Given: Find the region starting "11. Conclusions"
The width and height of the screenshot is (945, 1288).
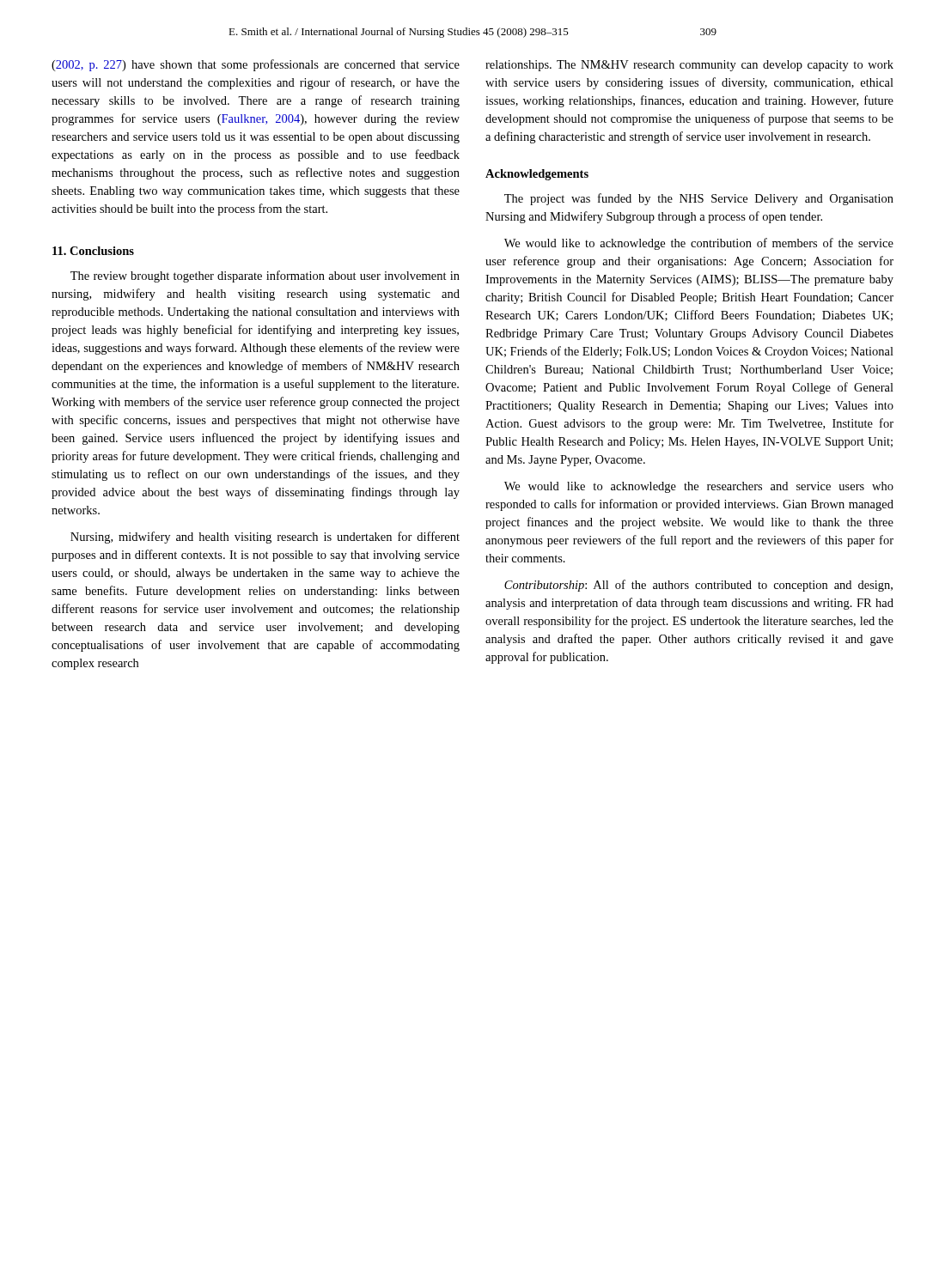Looking at the screenshot, I should tap(93, 251).
